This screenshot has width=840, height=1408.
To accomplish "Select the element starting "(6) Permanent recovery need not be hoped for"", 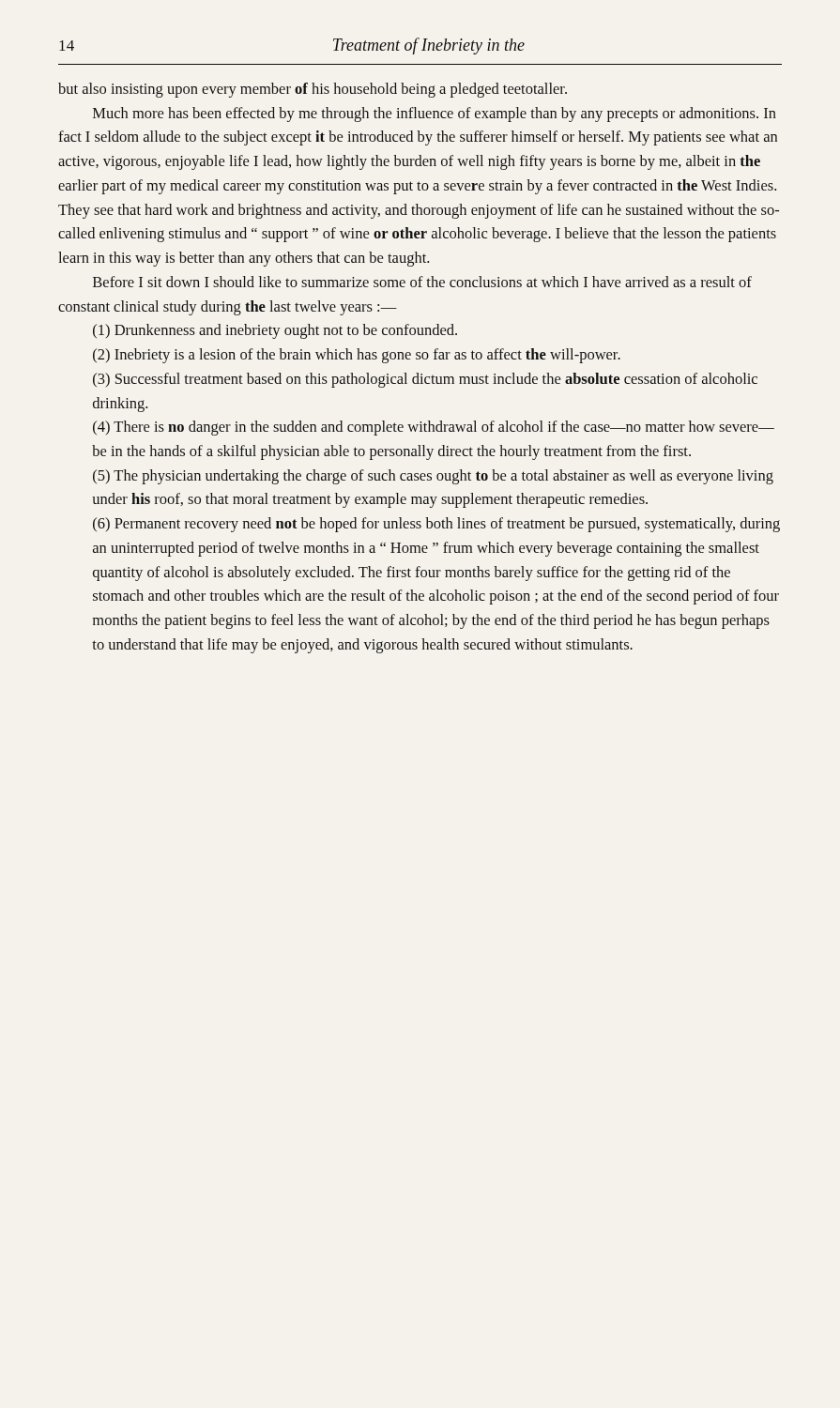I will pos(437,584).
